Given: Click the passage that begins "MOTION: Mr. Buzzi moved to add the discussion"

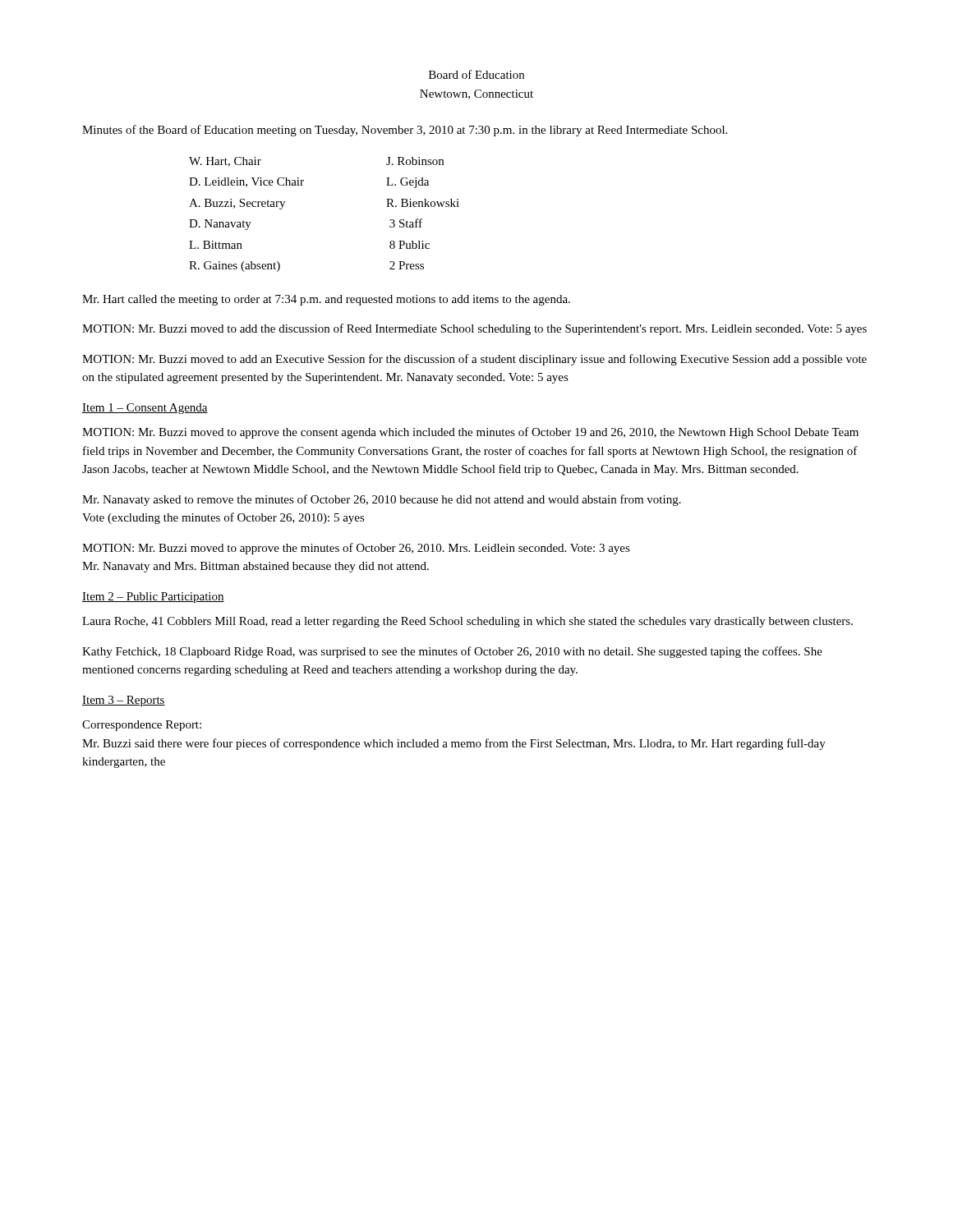Looking at the screenshot, I should coord(475,329).
